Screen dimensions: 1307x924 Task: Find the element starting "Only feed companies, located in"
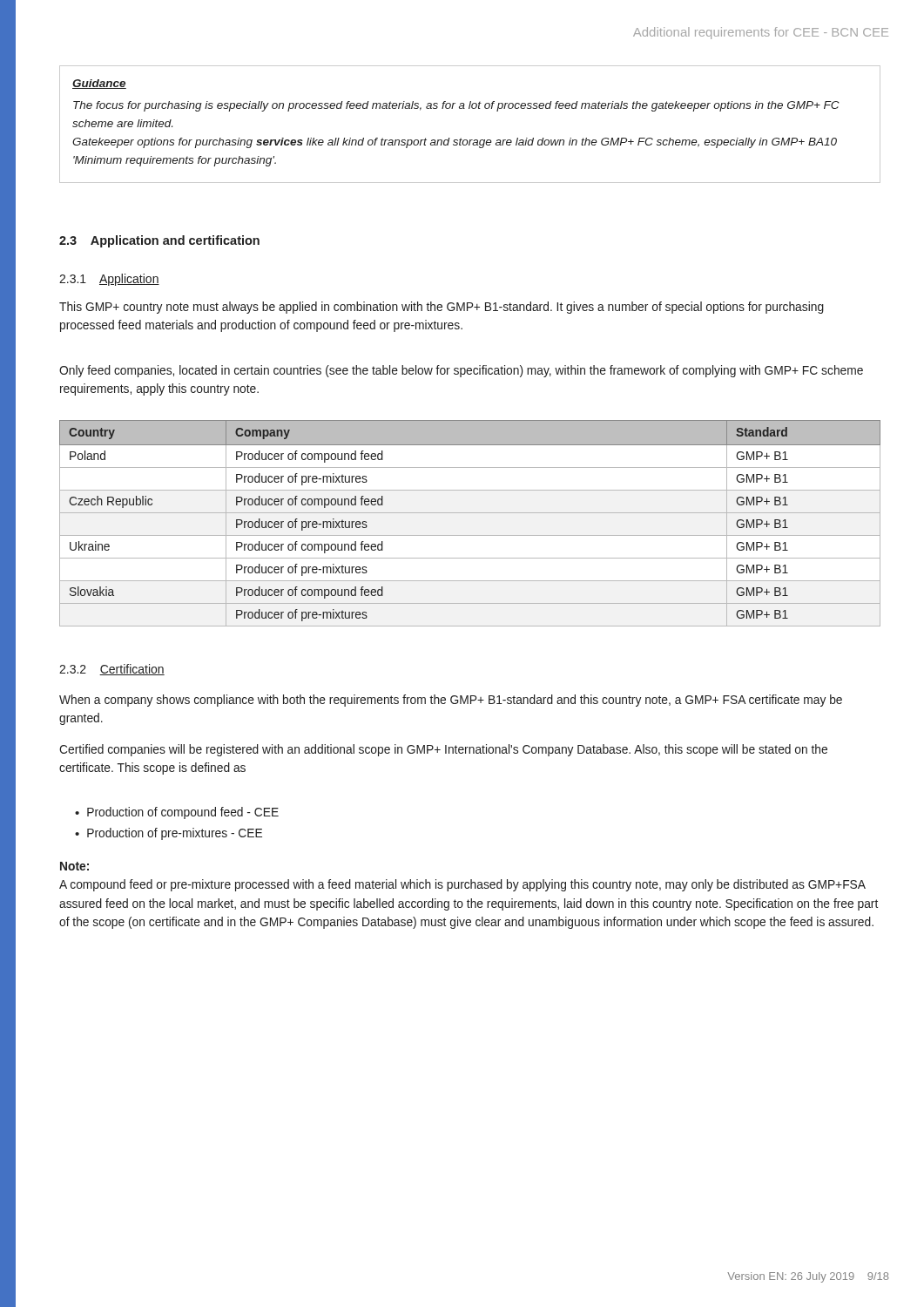click(461, 380)
